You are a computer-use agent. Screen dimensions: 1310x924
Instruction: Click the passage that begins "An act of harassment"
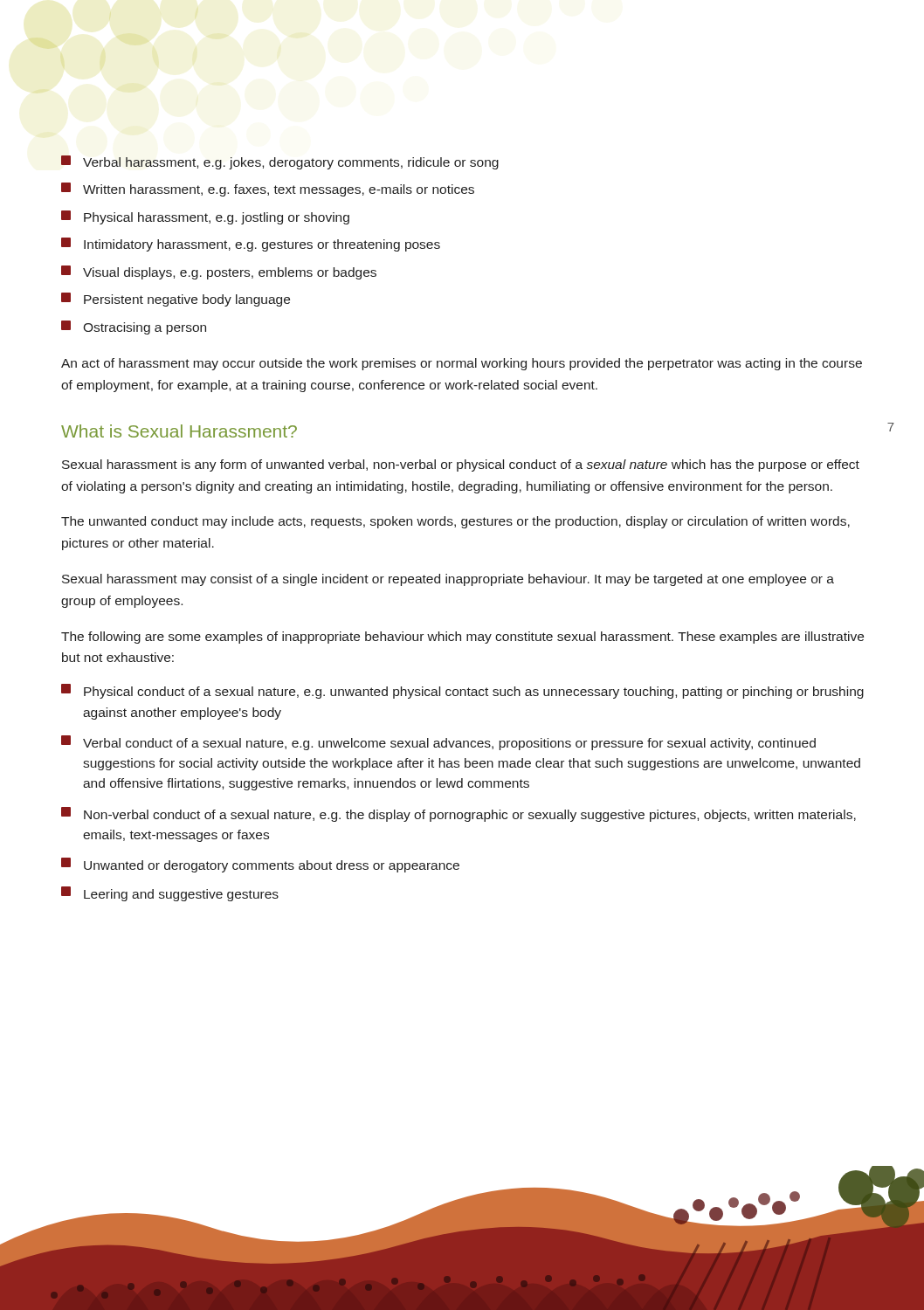[x=462, y=374]
